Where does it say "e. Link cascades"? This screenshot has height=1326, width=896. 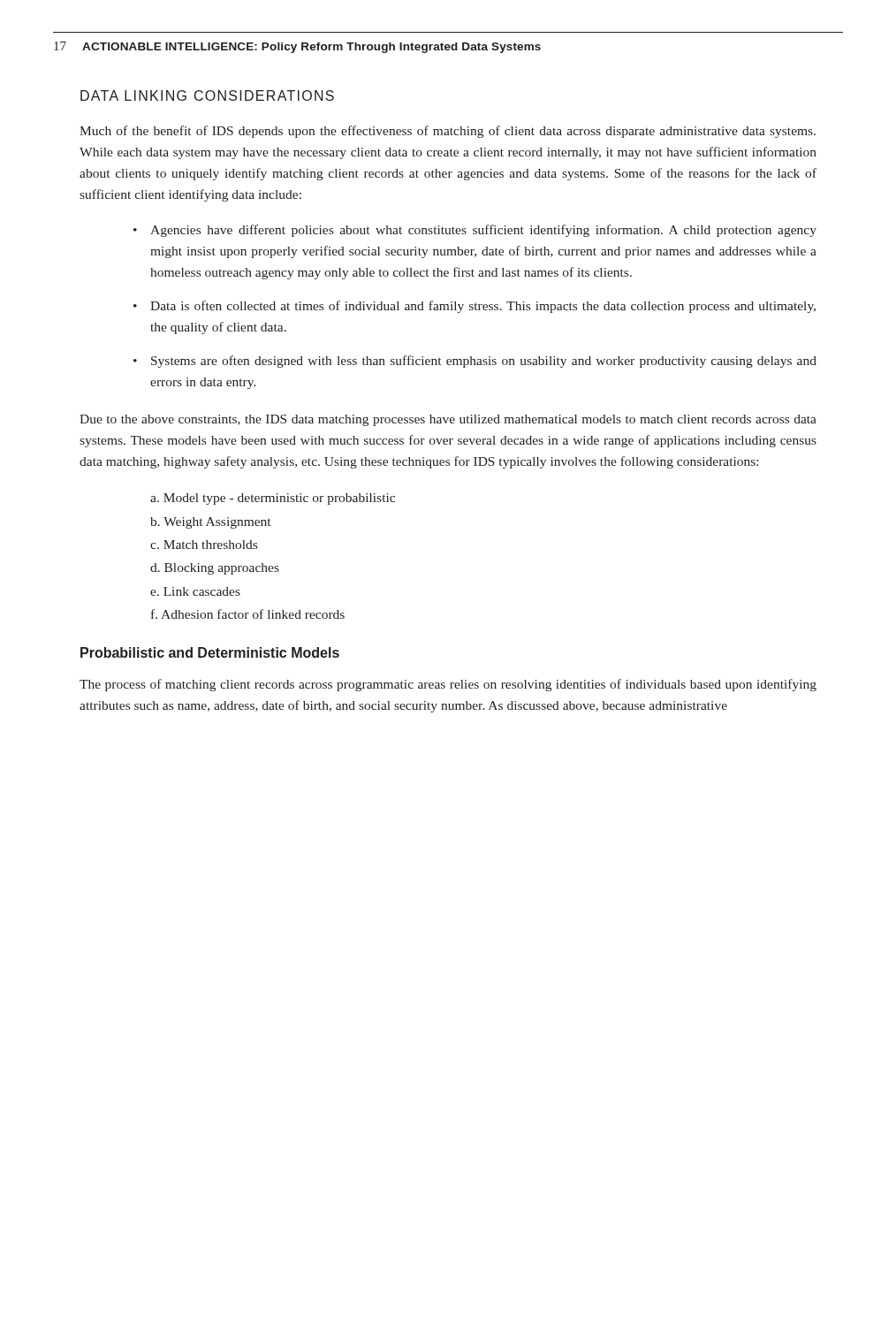195,591
